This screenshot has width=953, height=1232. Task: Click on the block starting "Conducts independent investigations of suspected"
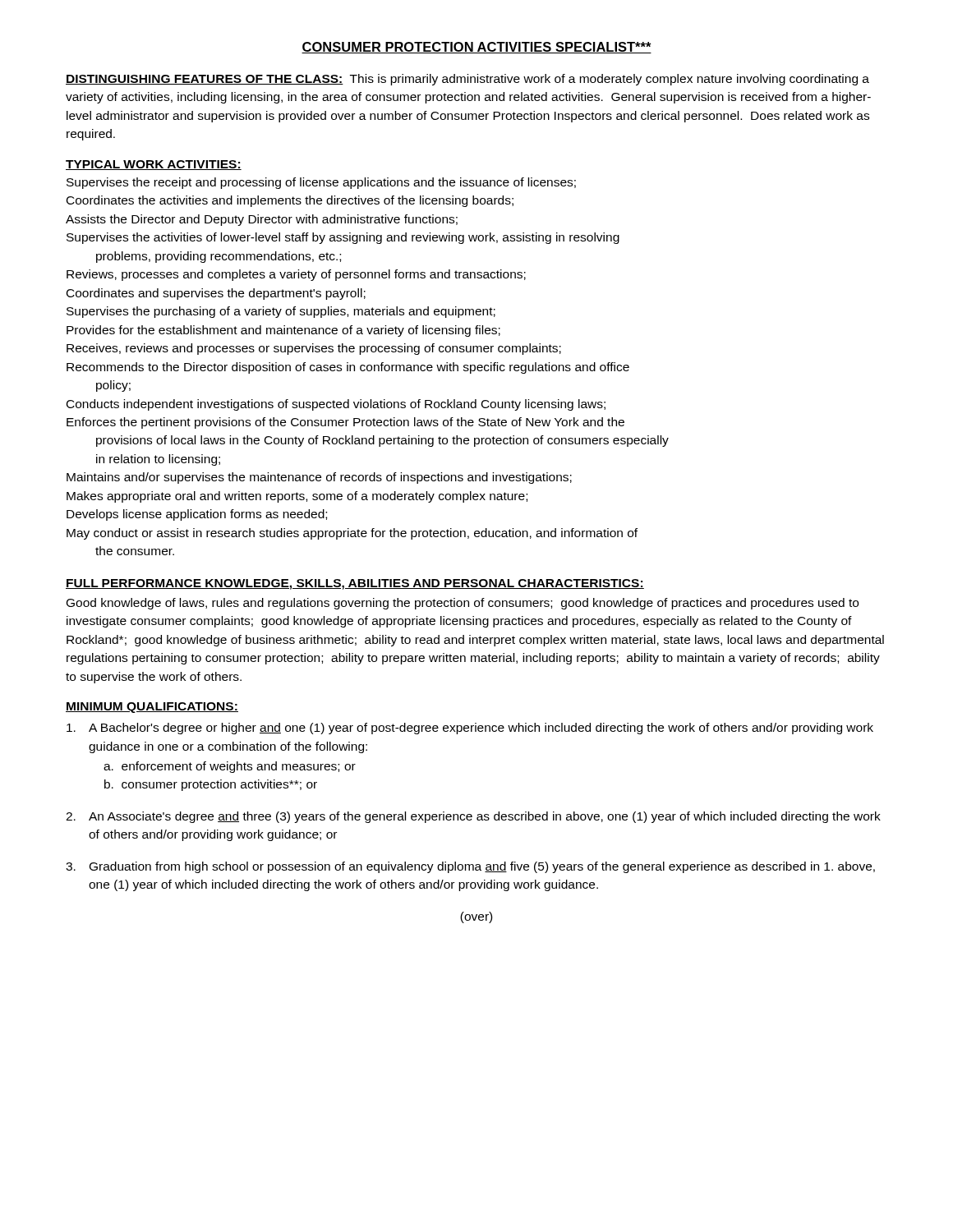point(336,403)
